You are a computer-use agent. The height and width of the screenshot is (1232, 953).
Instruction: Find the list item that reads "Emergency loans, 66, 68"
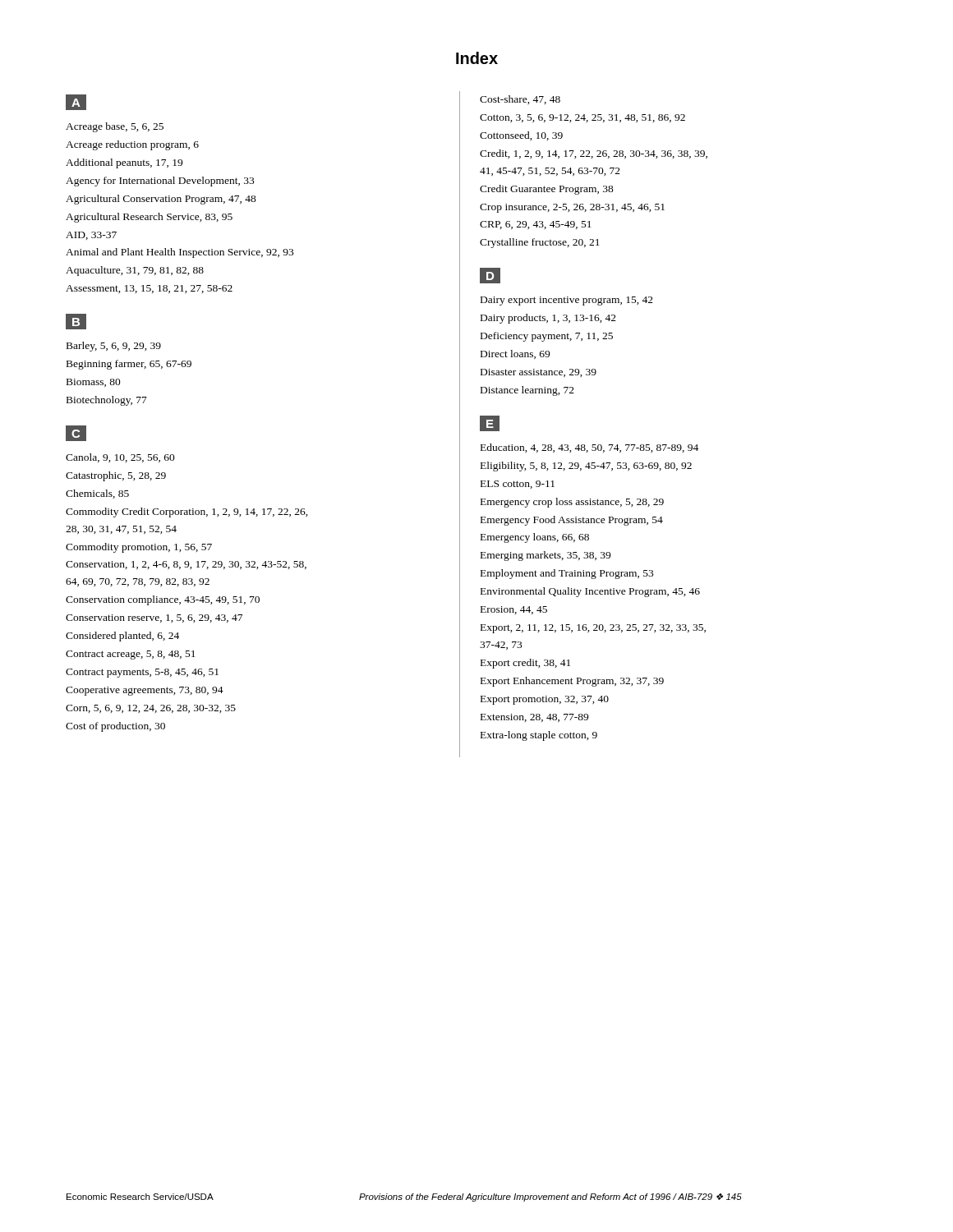pos(535,537)
